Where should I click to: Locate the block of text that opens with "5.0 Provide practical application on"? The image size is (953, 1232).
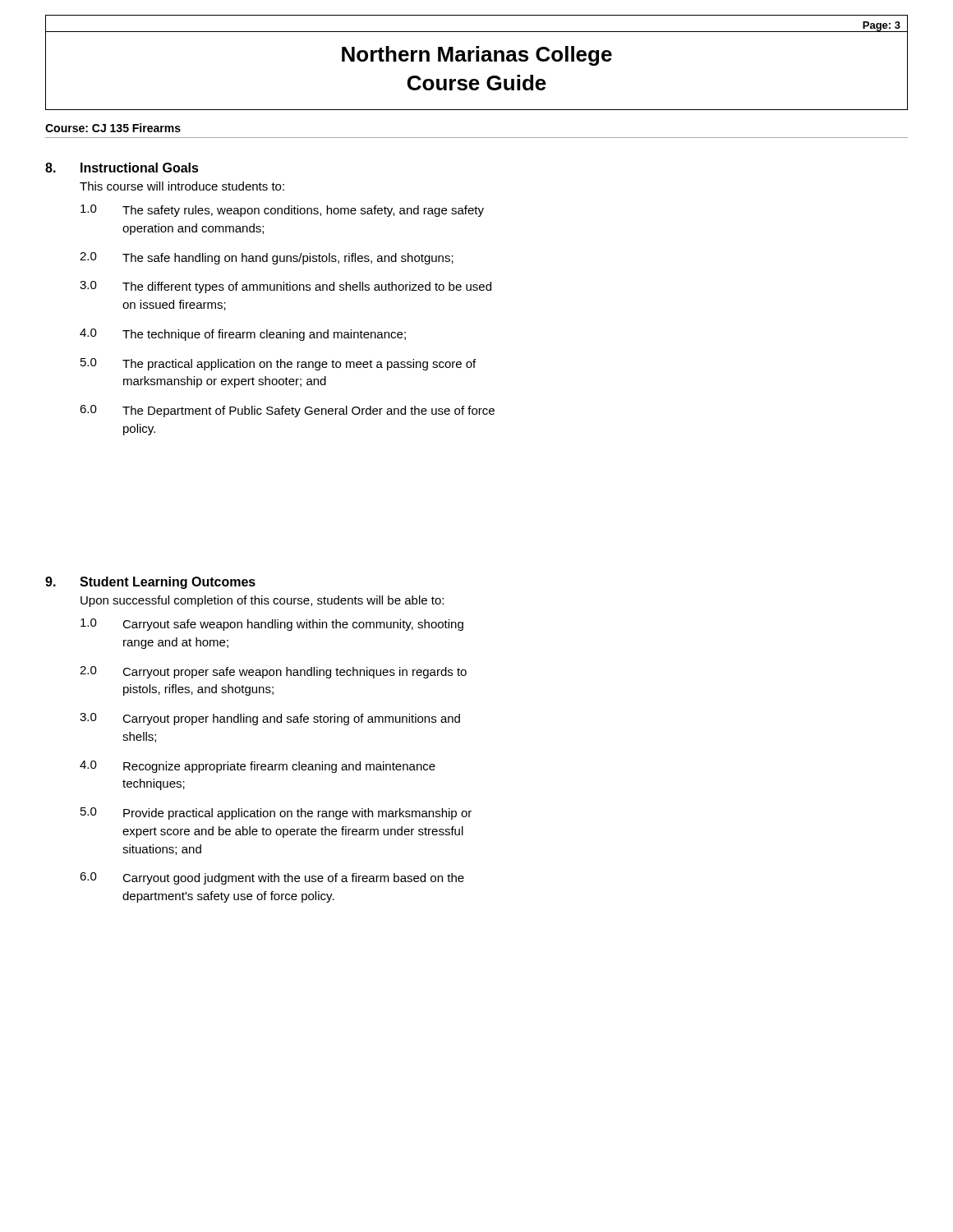click(x=276, y=831)
